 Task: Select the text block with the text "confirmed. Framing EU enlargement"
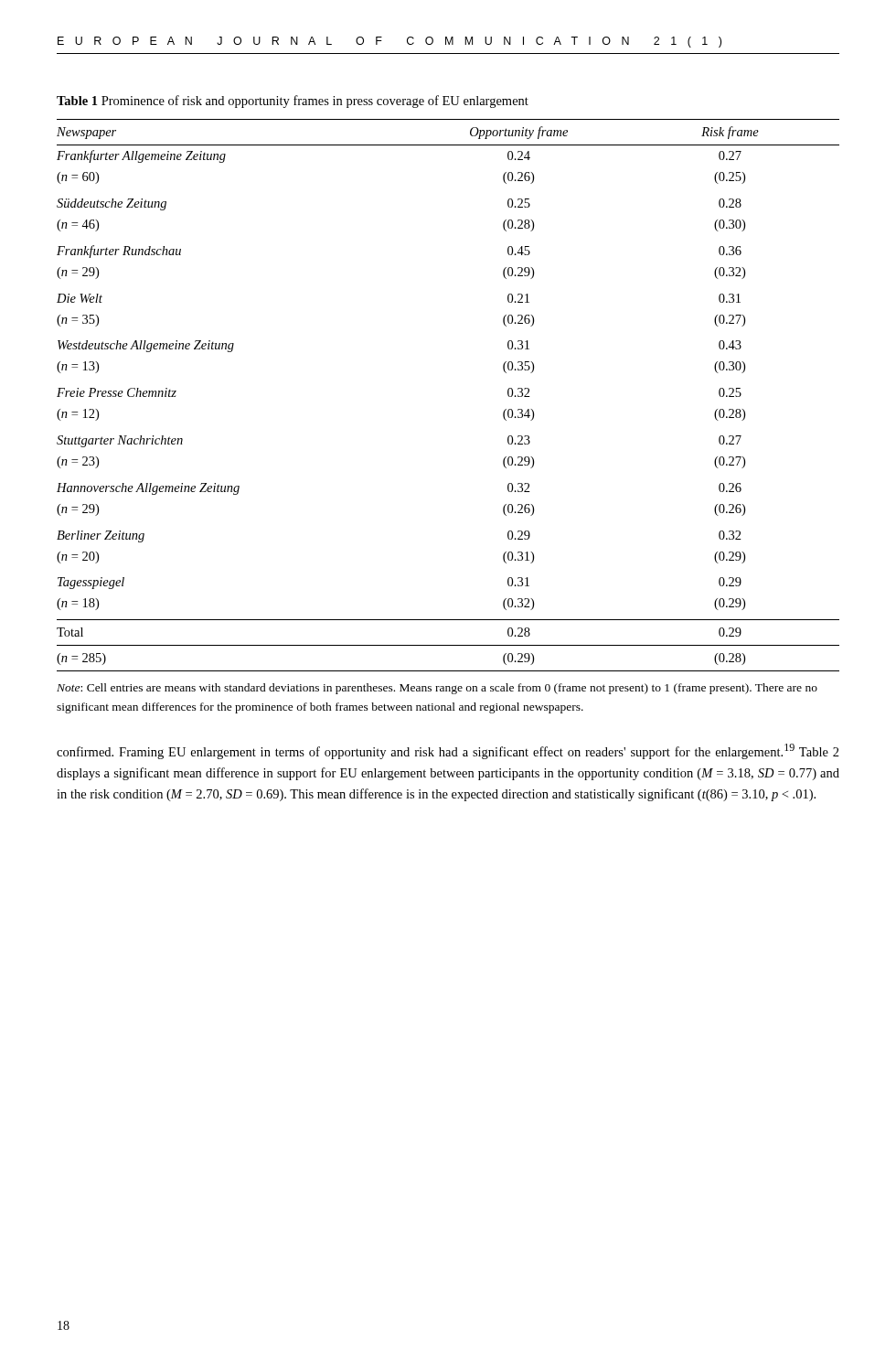point(448,771)
